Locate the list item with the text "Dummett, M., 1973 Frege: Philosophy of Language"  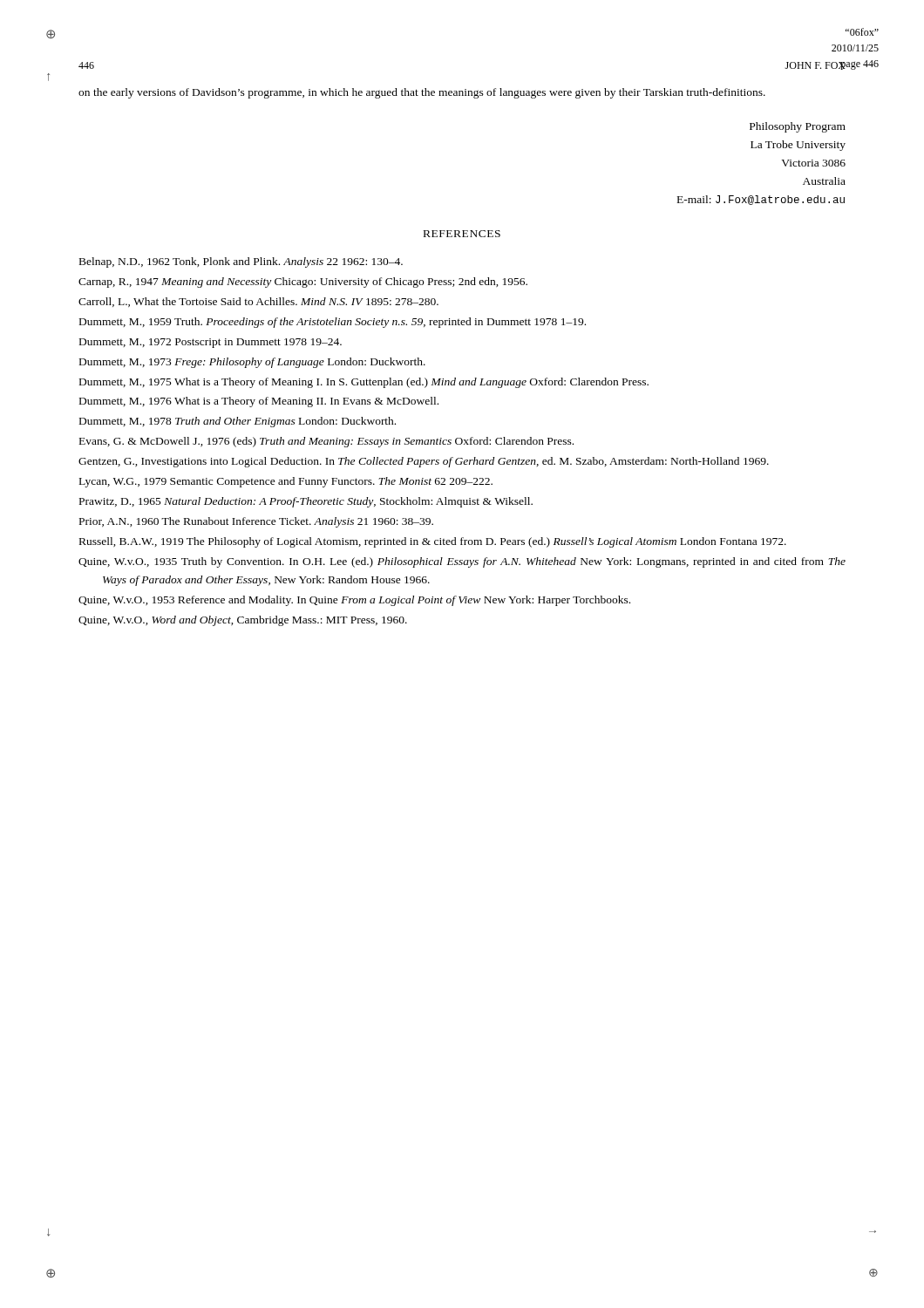click(x=252, y=361)
